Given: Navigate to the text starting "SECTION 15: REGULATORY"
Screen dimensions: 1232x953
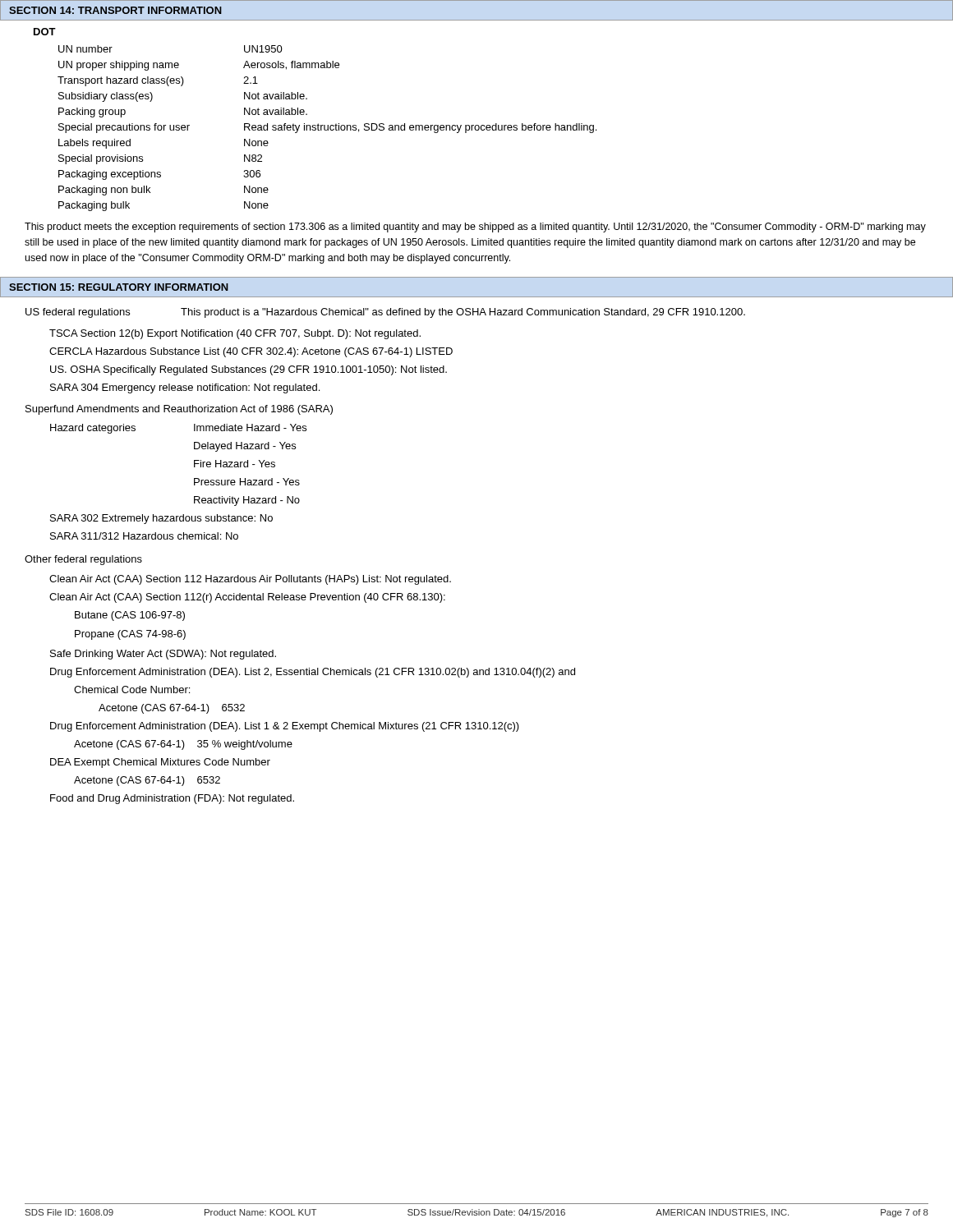Looking at the screenshot, I should tap(119, 287).
